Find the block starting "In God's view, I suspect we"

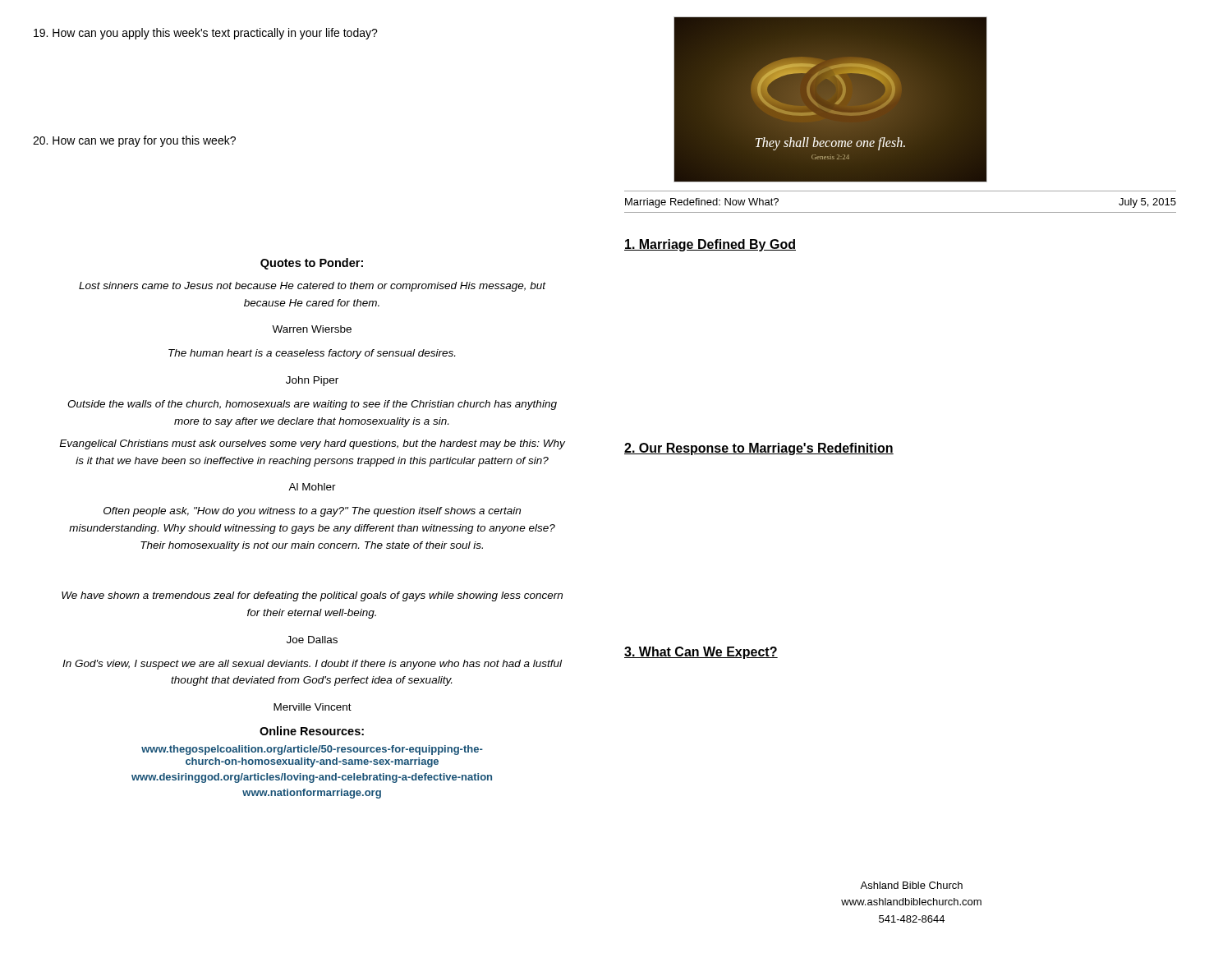click(312, 684)
